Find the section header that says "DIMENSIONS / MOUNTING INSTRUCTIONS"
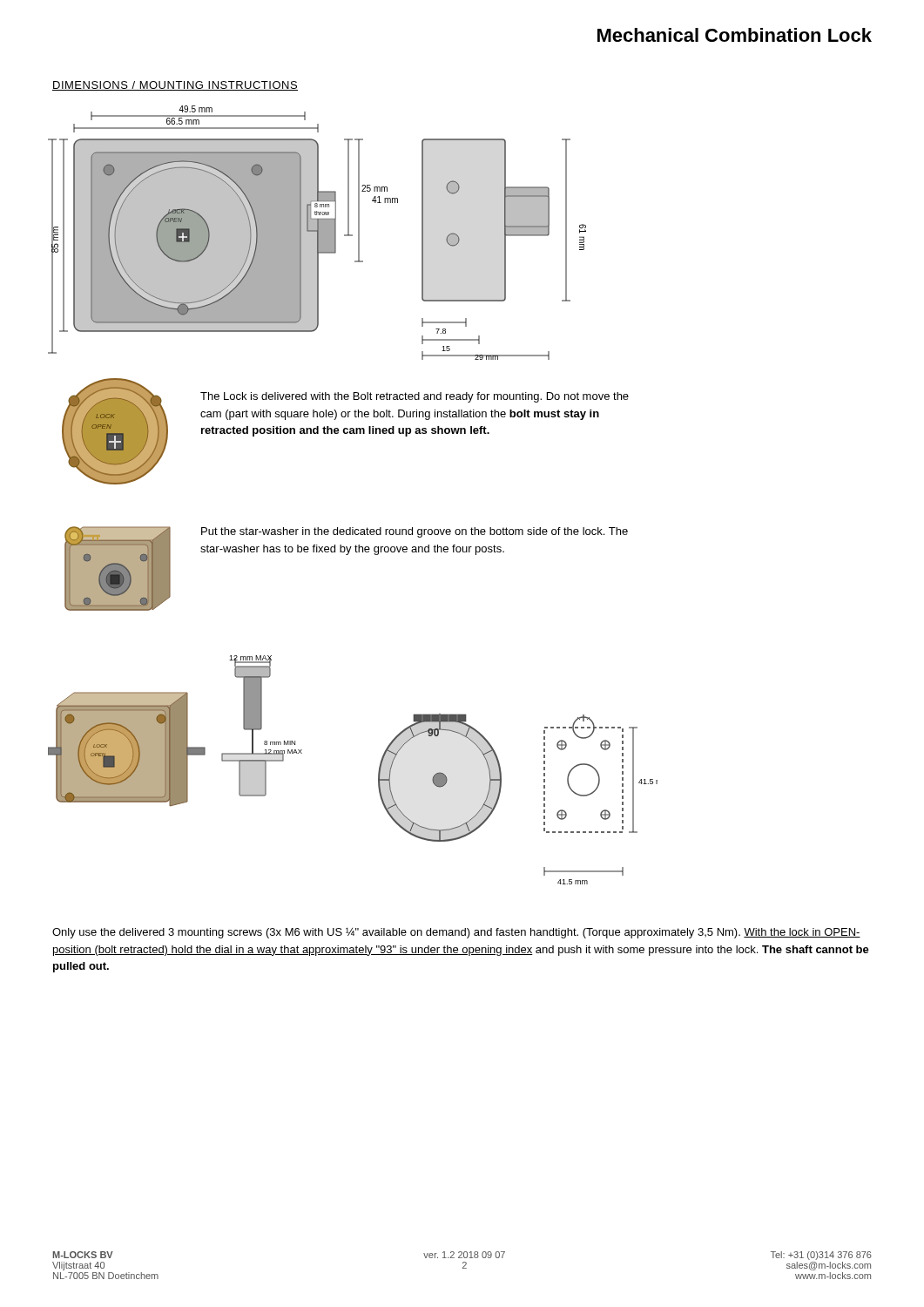 click(175, 85)
